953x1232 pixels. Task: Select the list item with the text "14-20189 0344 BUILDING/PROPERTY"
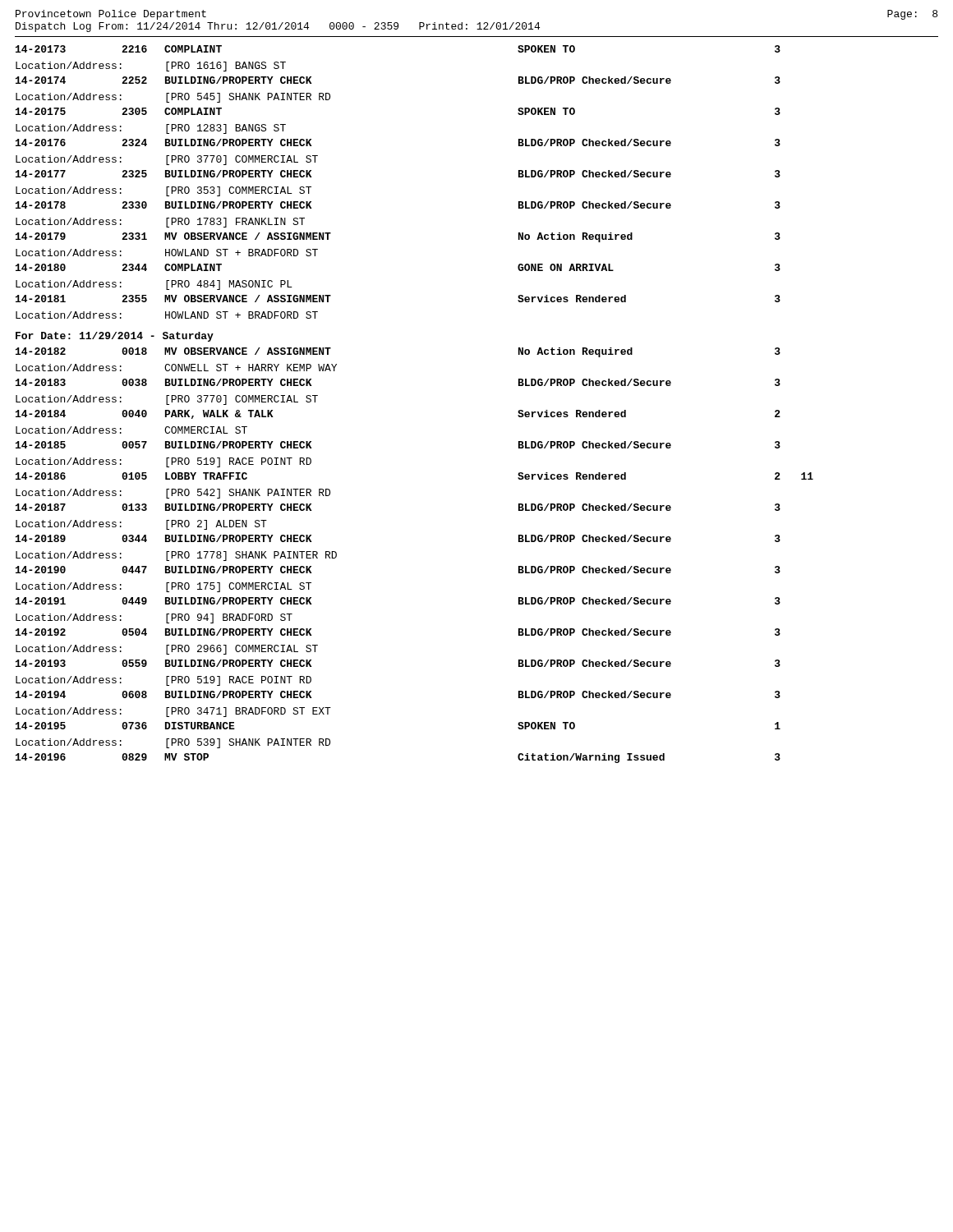coord(37,538)
